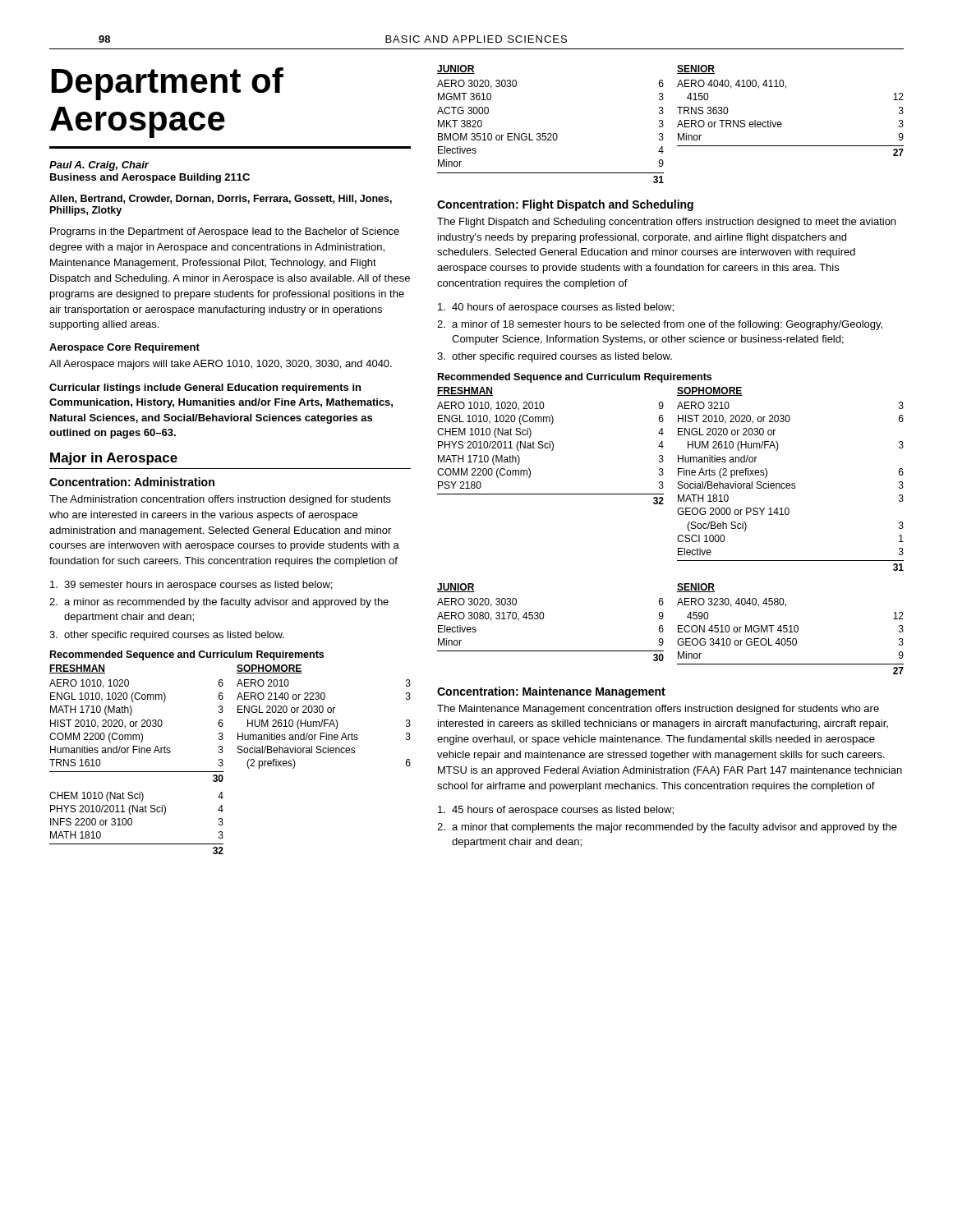Click on the block starting "40 hours of aerospace courses"

[x=556, y=307]
